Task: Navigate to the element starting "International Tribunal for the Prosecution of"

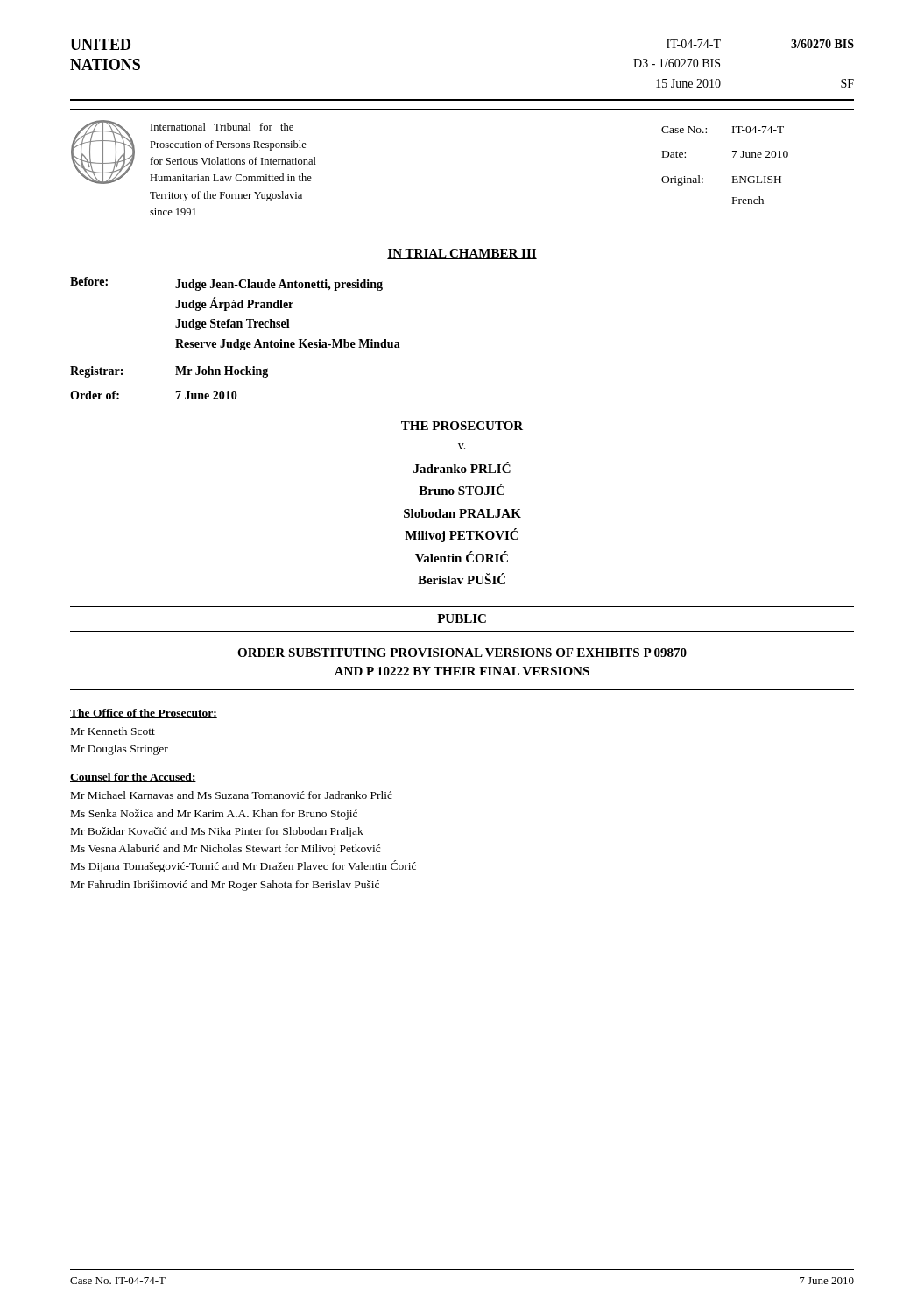Action: [x=232, y=148]
